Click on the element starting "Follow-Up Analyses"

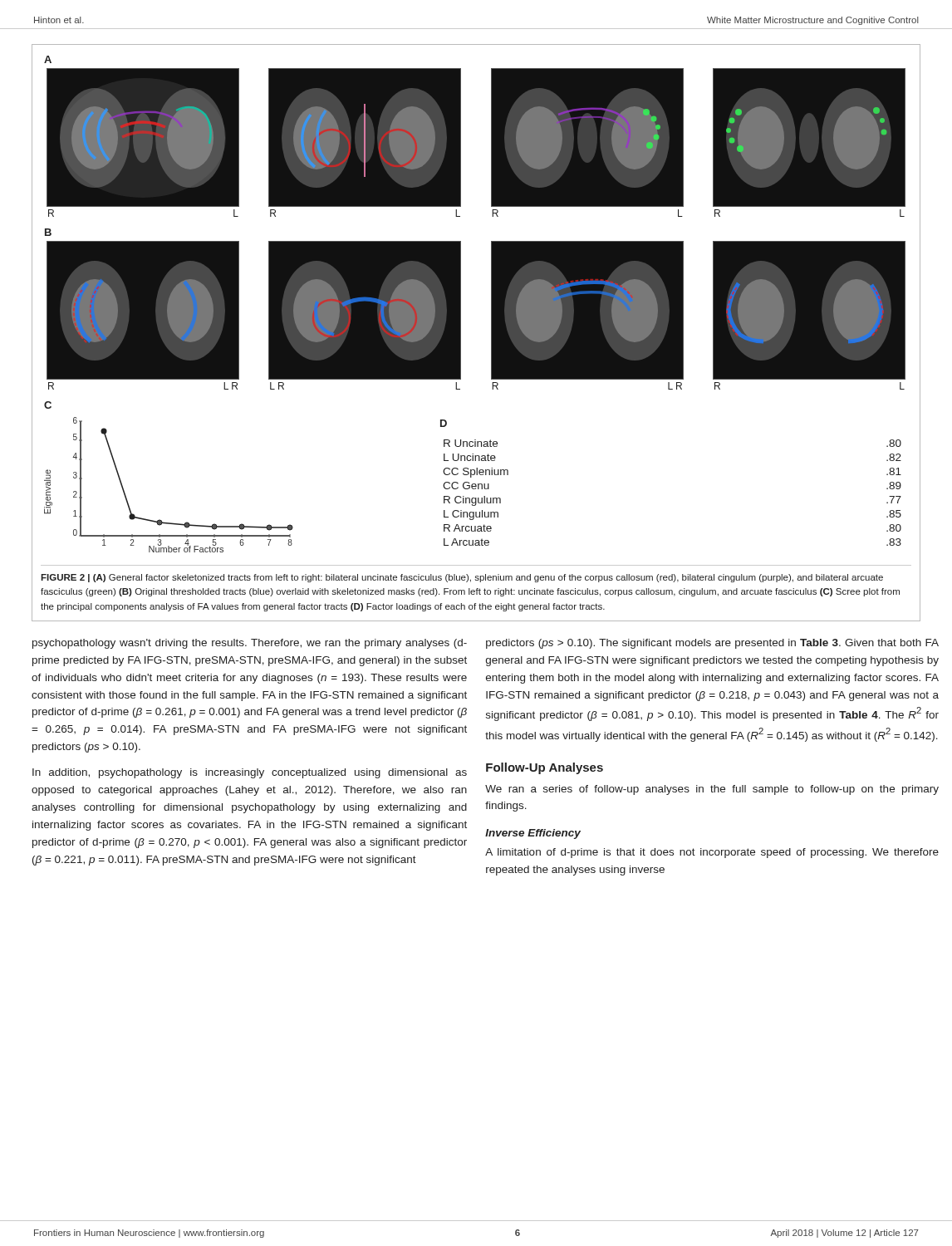(x=544, y=767)
